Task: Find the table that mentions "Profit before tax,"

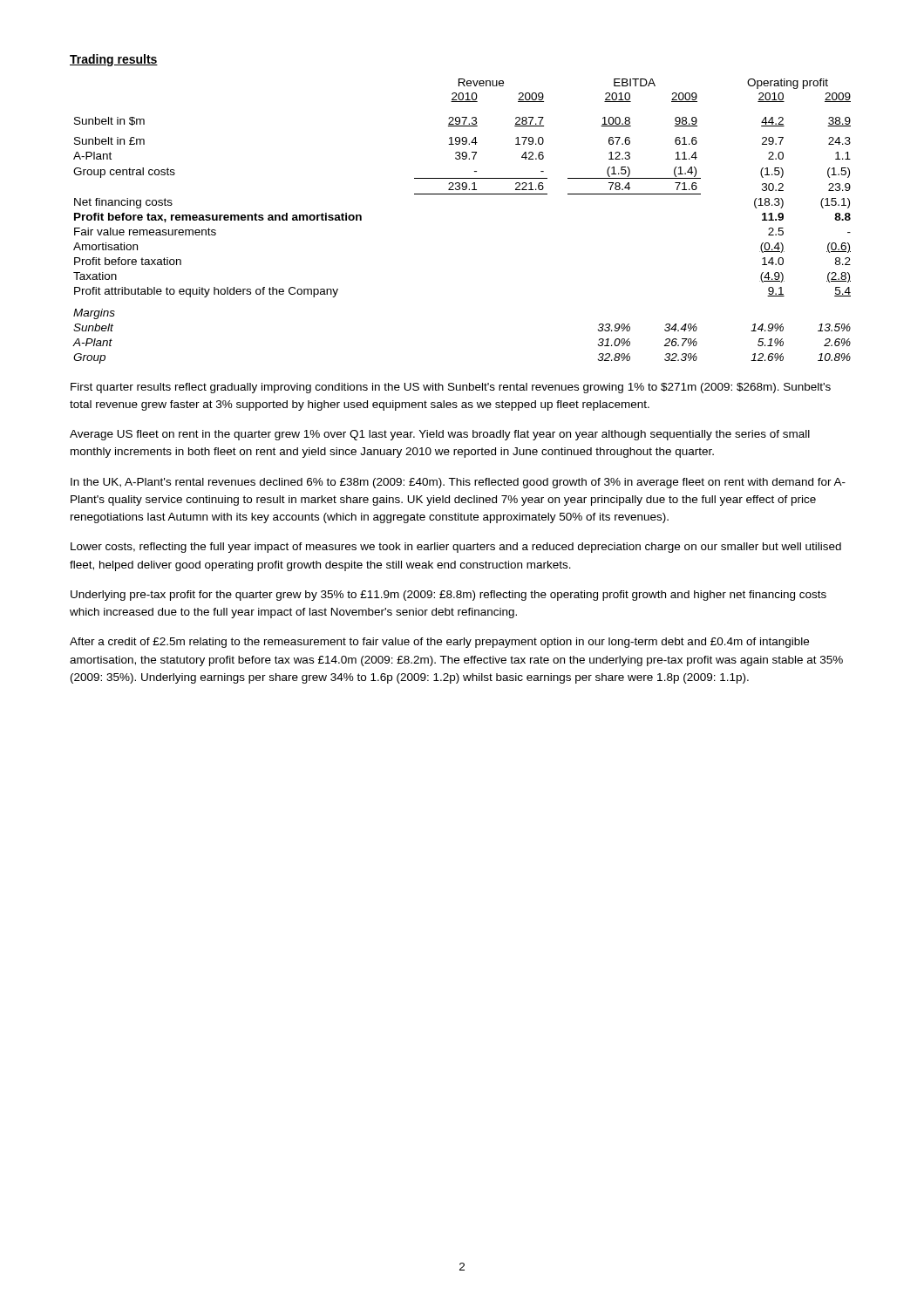Action: point(462,219)
